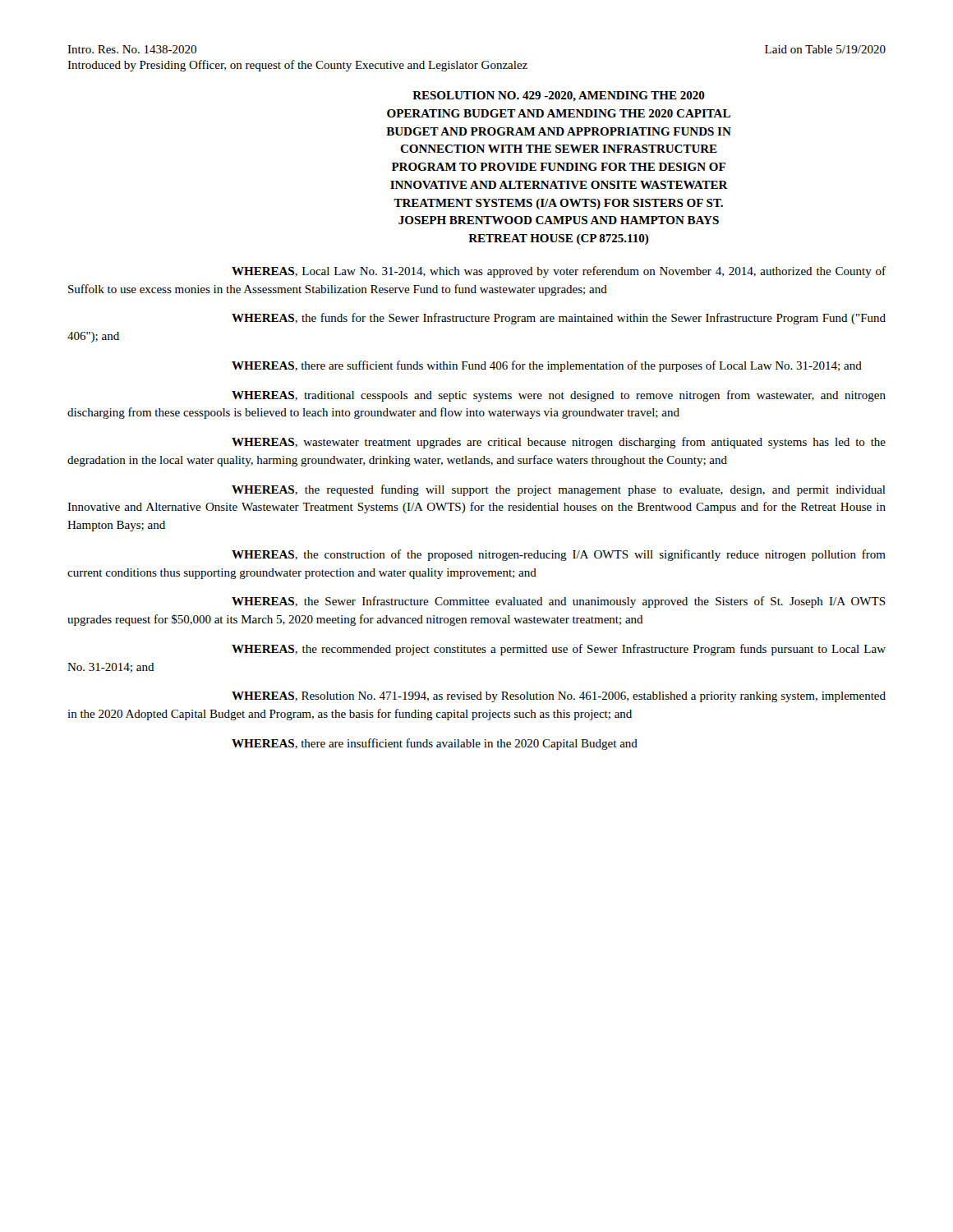953x1232 pixels.
Task: Point to the element starting "WHEREAS, the requested"
Action: click(x=476, y=507)
